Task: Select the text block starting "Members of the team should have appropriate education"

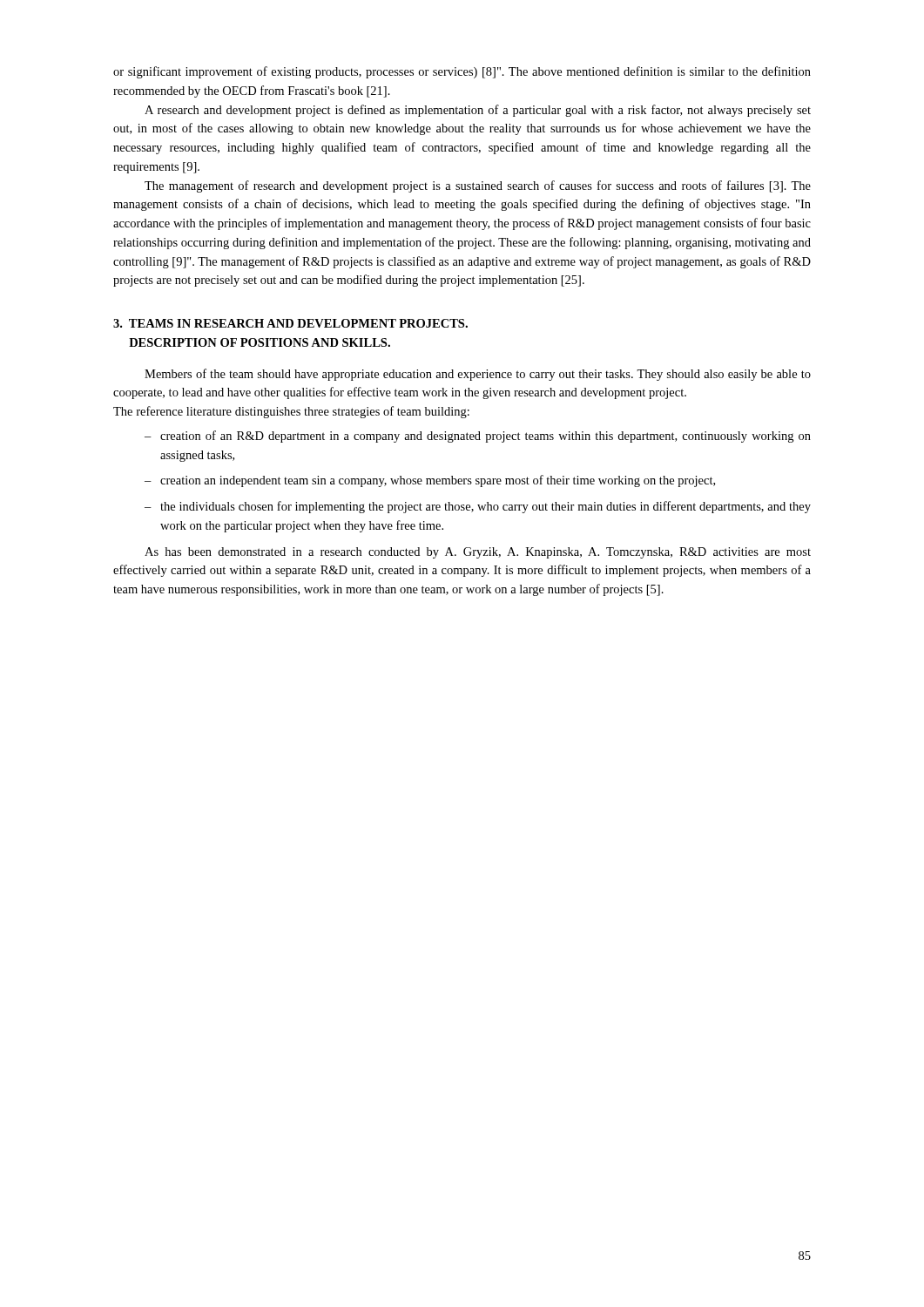Action: coord(462,384)
